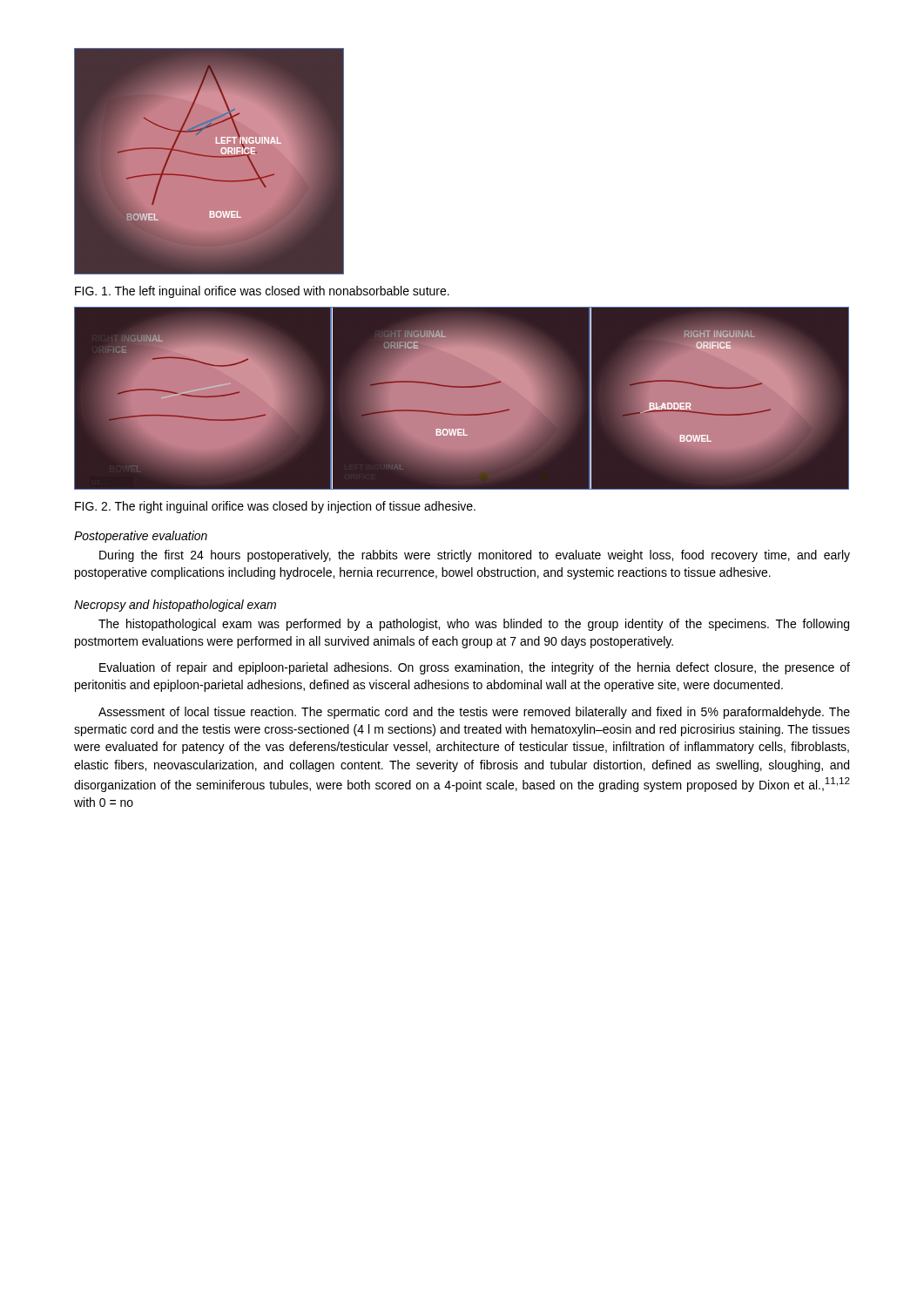This screenshot has height=1307, width=924.
Task: Click on the text starting "During the first 24"
Action: 462,564
